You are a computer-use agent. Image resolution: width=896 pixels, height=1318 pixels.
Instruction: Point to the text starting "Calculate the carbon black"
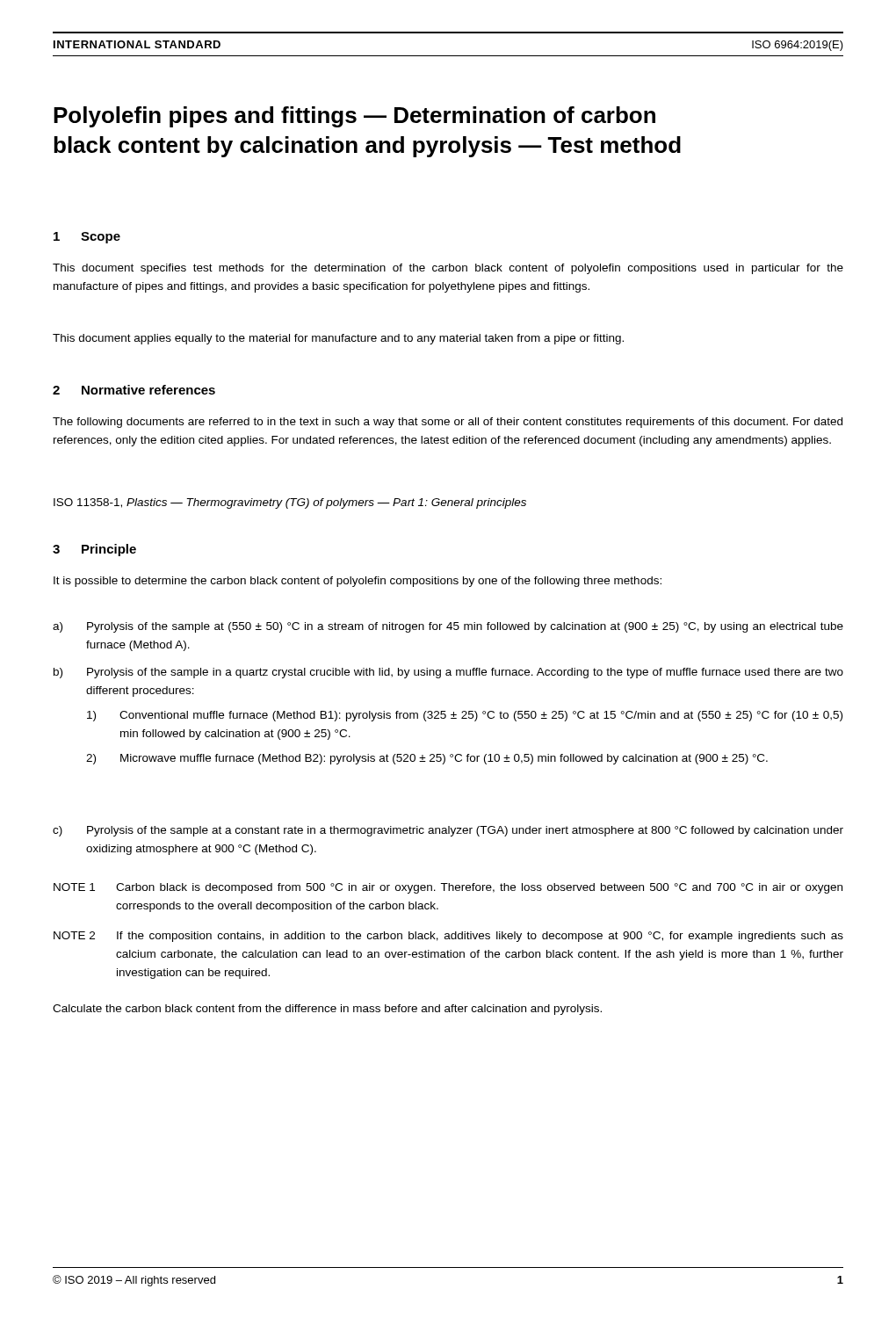tap(448, 1009)
